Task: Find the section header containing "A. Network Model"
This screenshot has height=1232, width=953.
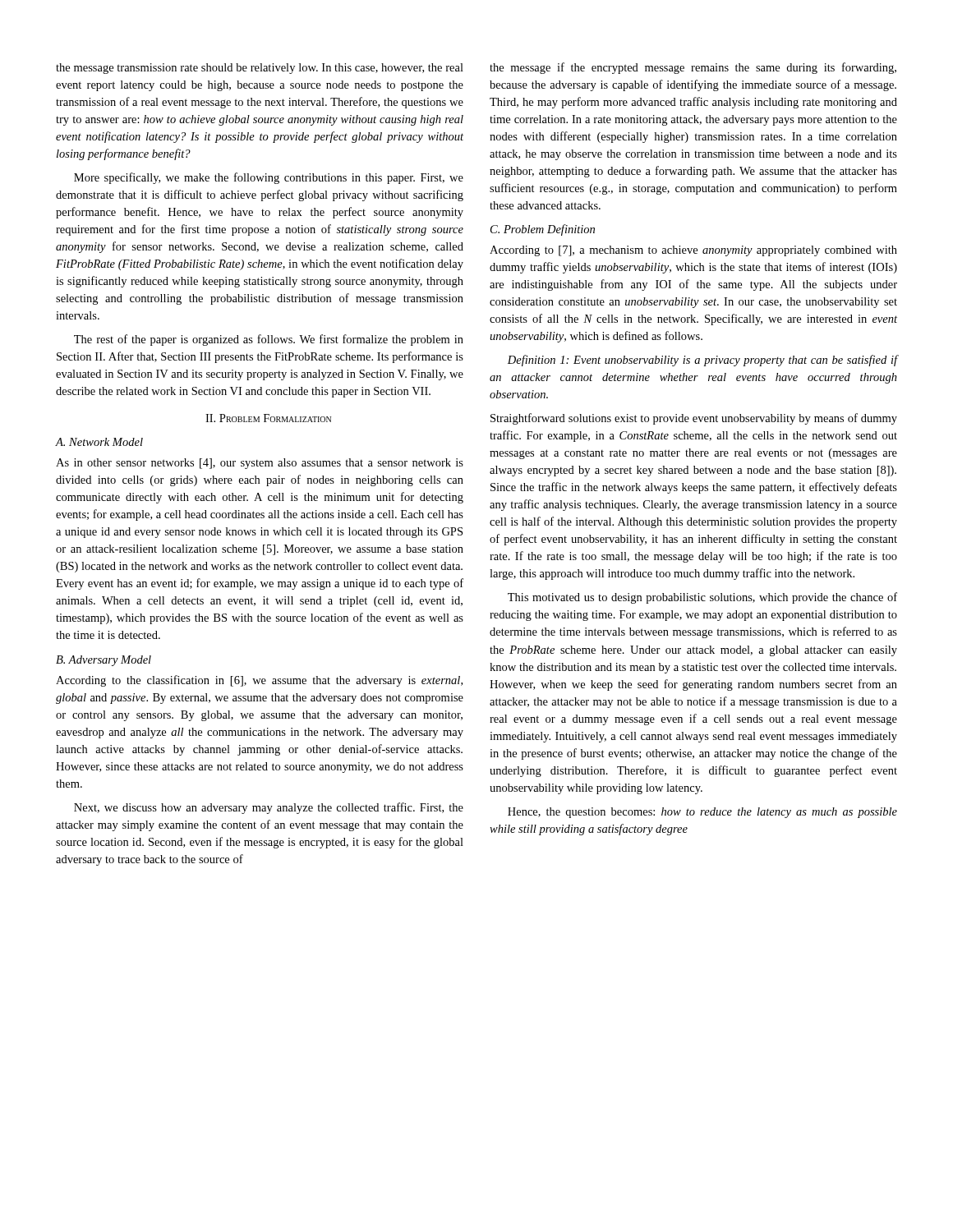Action: click(99, 442)
